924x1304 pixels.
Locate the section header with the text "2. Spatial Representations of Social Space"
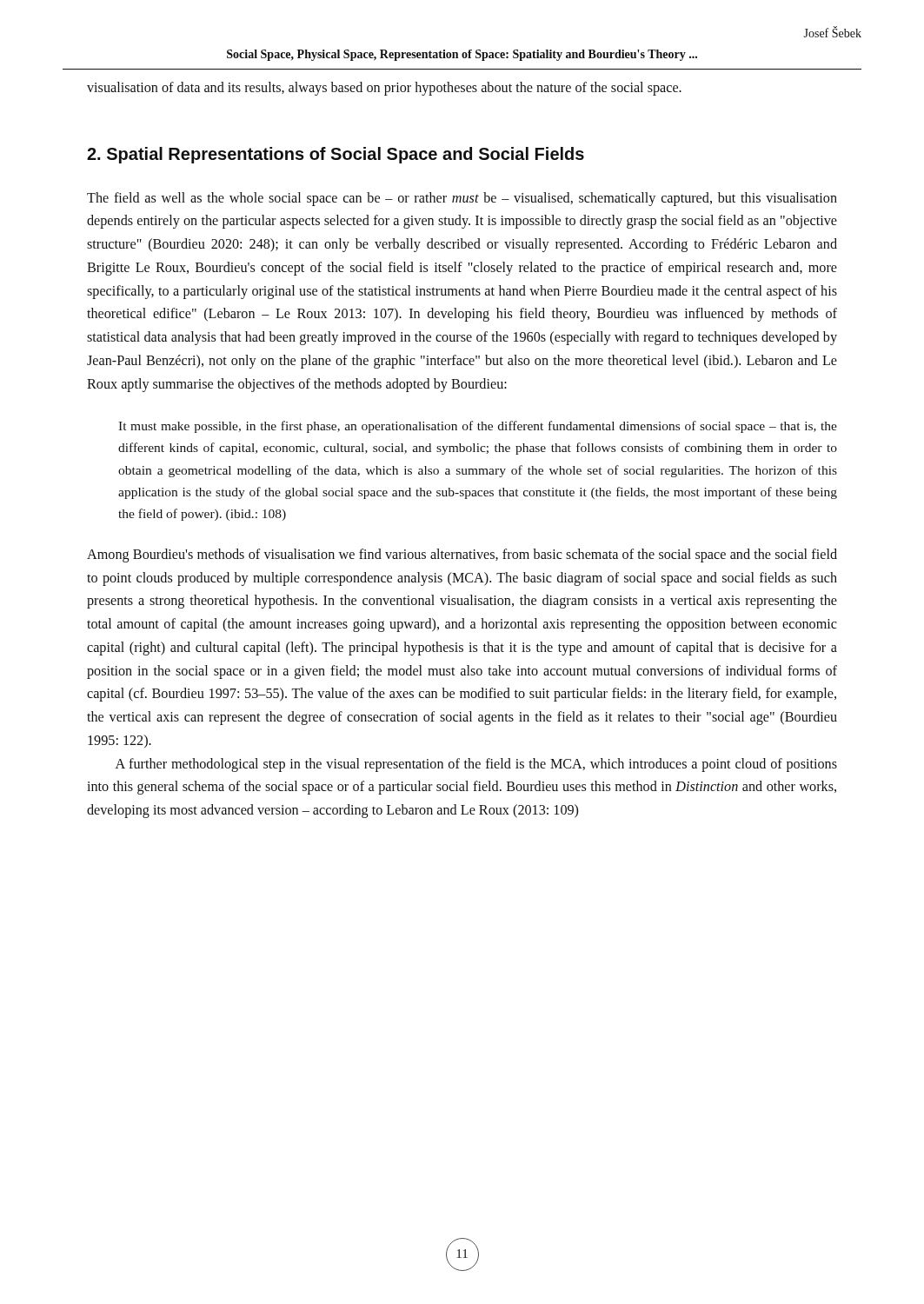[x=336, y=154]
